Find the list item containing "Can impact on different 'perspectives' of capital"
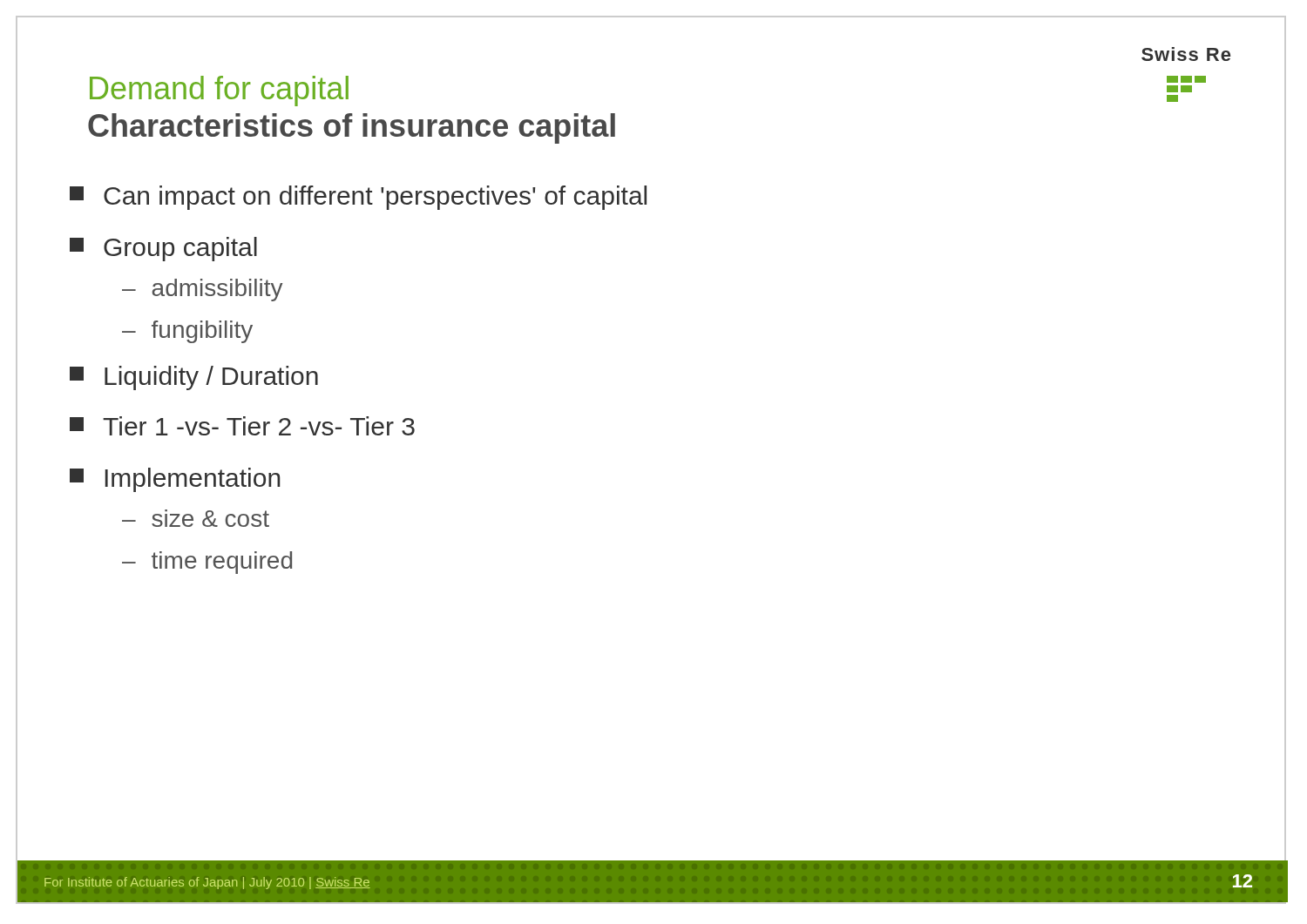 (x=359, y=196)
